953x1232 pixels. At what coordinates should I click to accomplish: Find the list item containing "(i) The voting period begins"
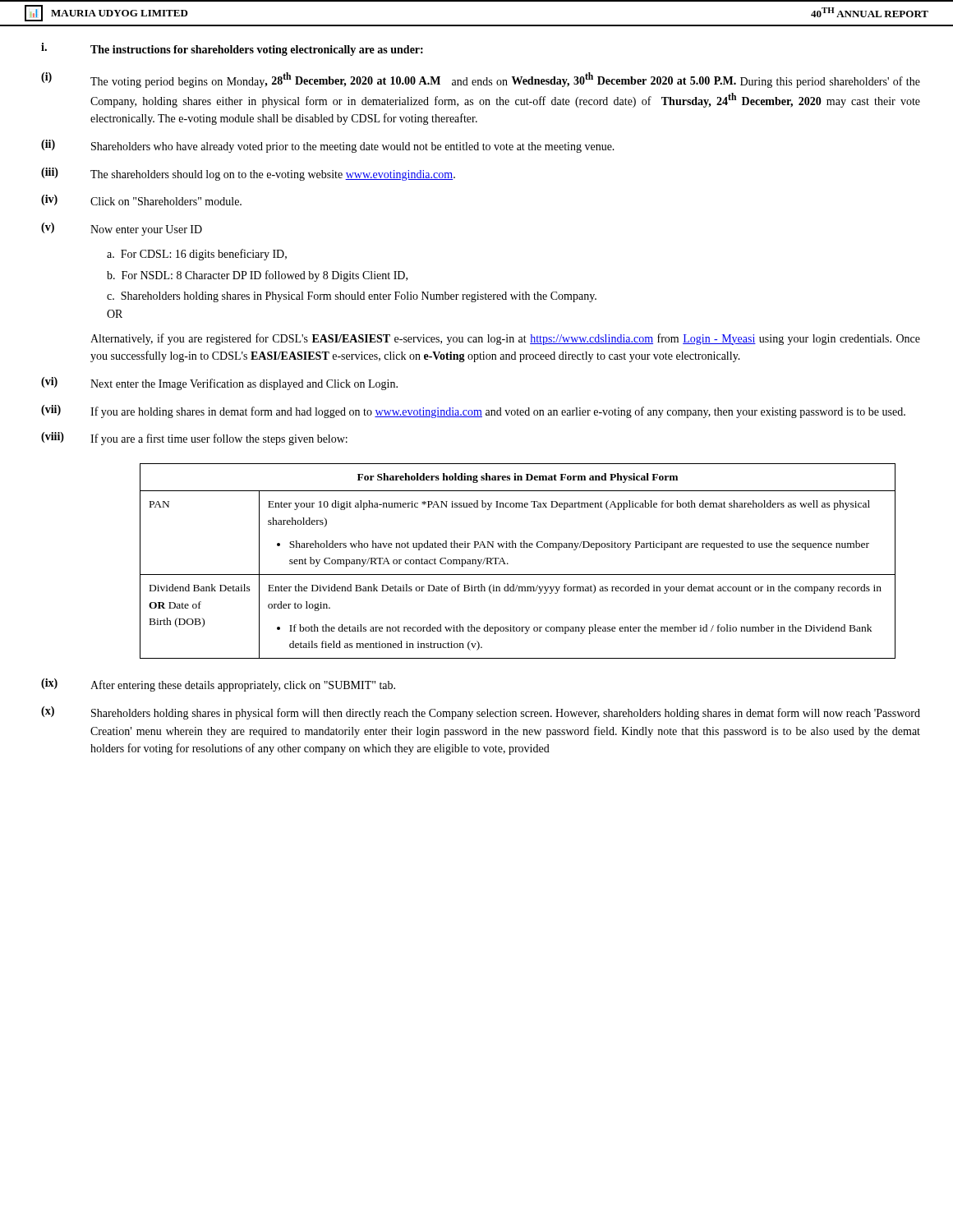click(x=481, y=99)
